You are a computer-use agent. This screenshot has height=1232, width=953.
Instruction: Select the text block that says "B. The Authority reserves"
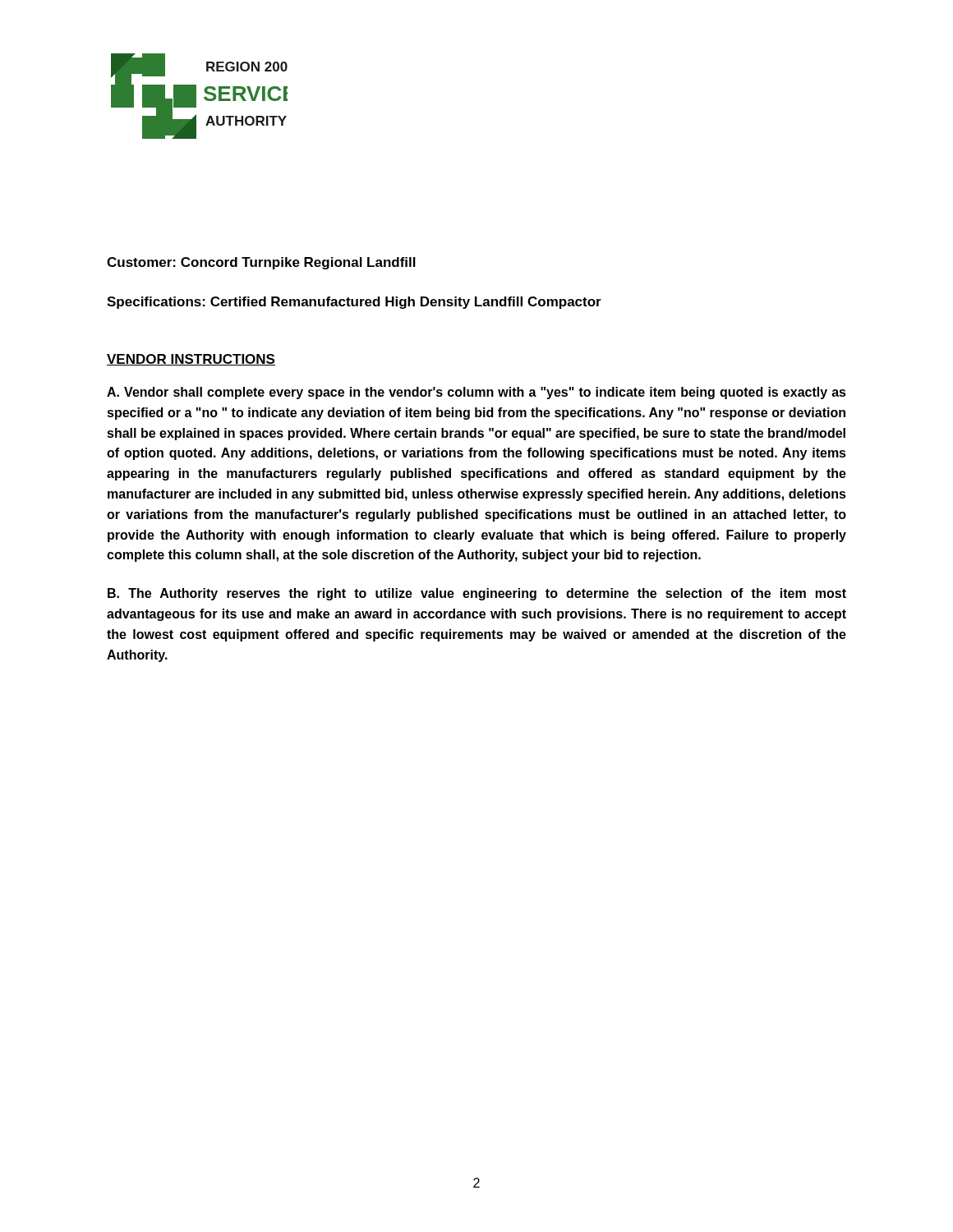tap(476, 624)
